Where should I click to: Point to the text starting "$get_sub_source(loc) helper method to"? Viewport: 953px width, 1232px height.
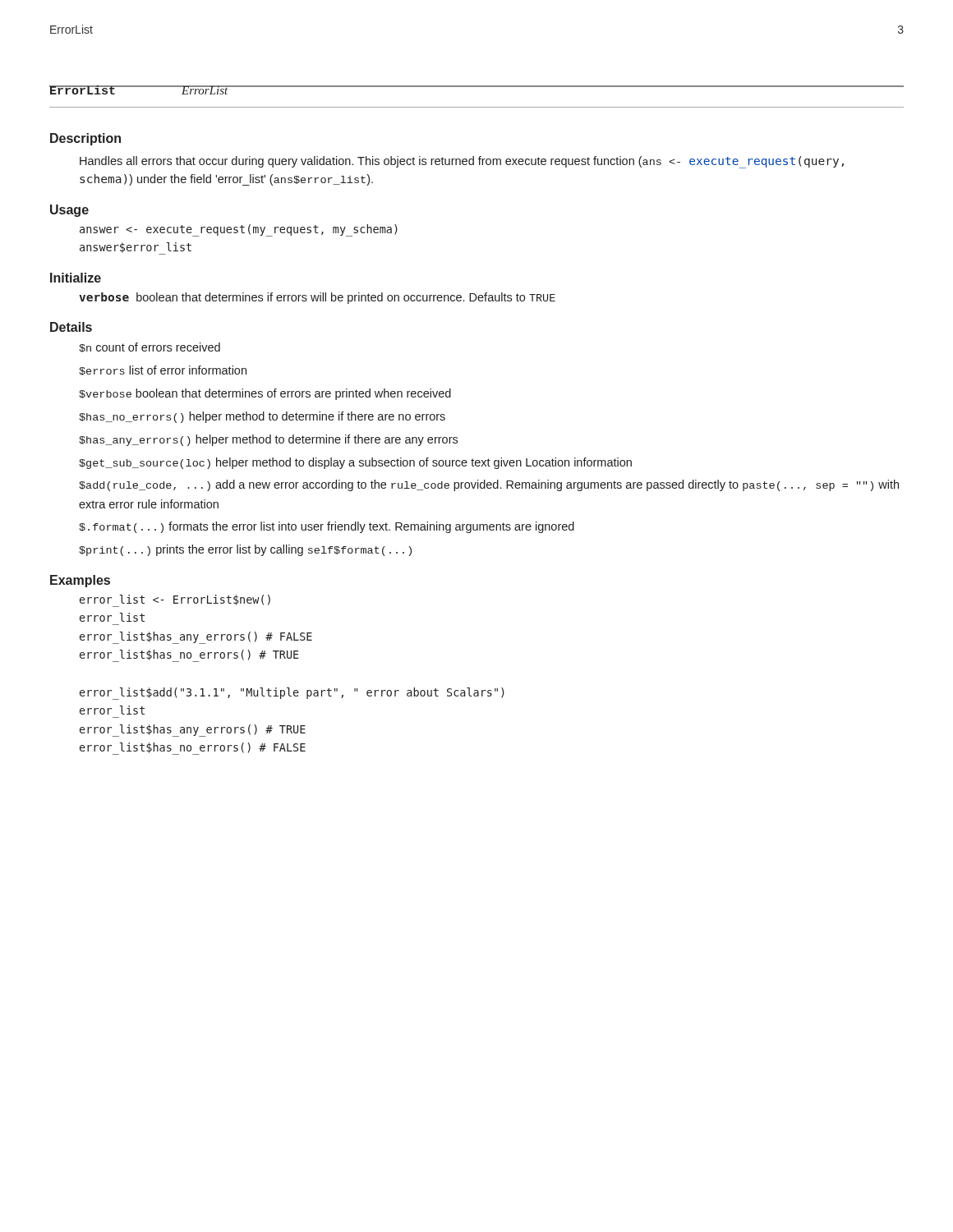click(356, 462)
